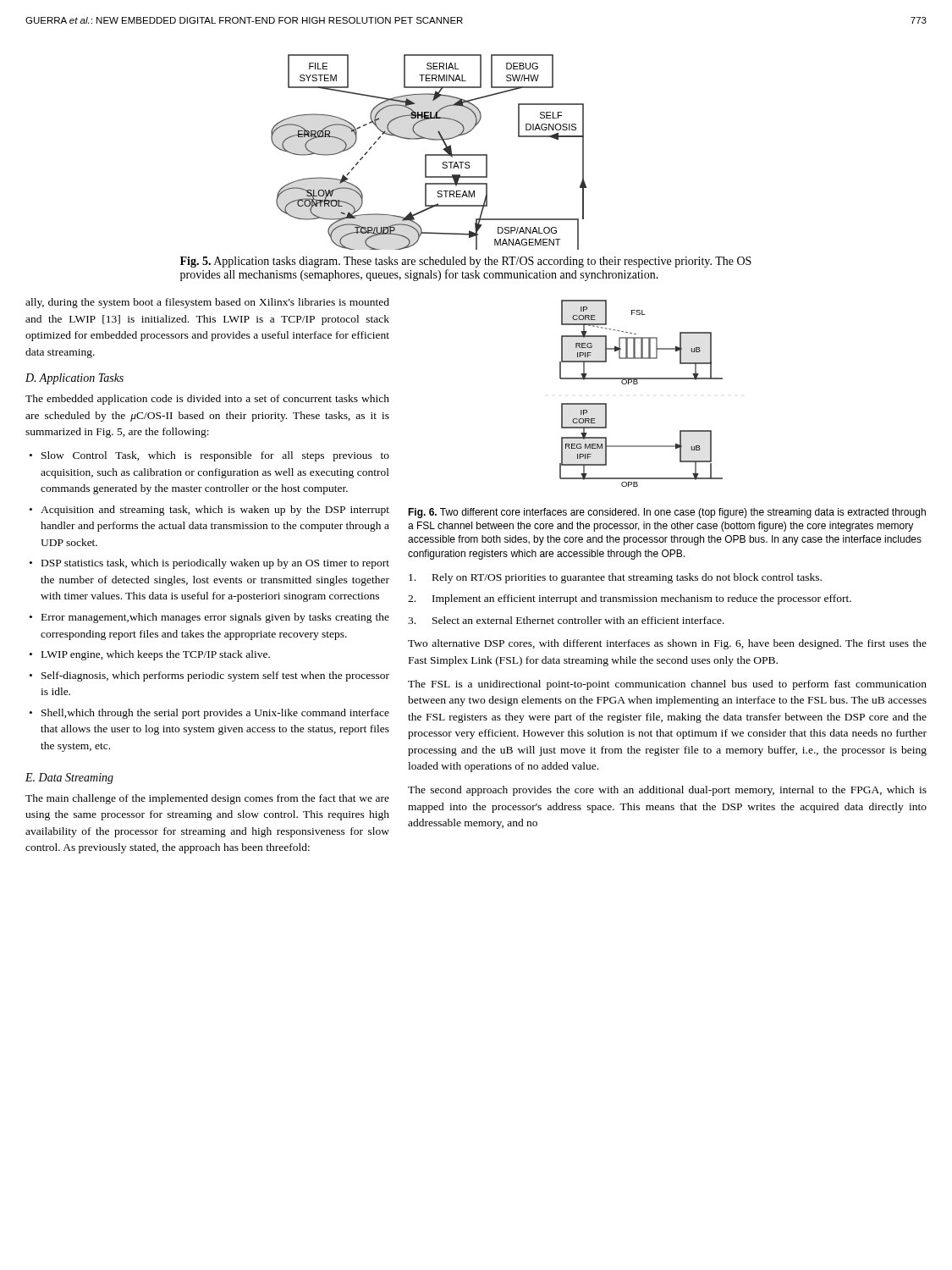Click on the flowchart

[476, 150]
